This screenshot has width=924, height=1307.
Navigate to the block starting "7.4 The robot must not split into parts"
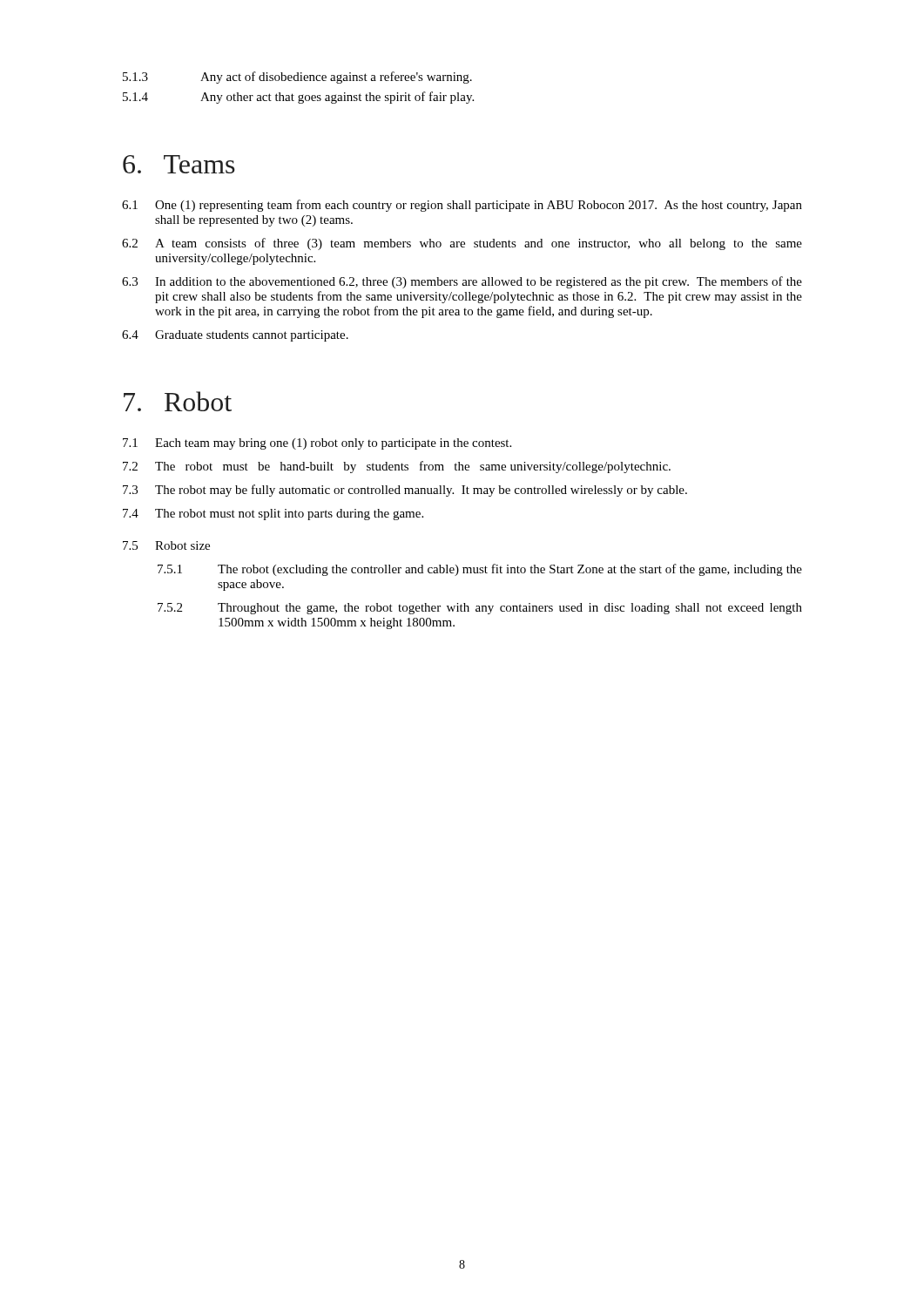(273, 515)
